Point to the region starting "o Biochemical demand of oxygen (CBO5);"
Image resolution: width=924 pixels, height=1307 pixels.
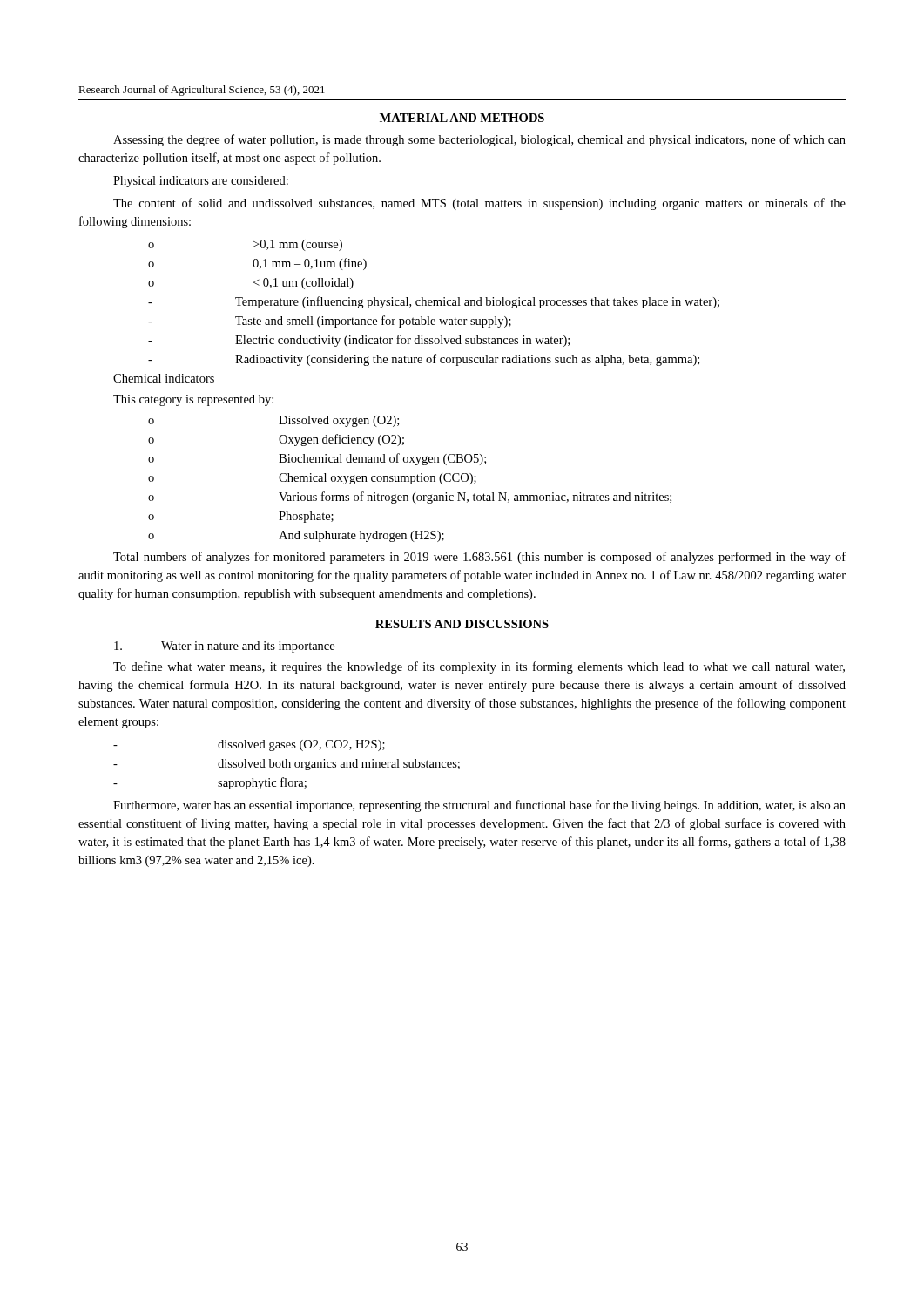click(462, 459)
